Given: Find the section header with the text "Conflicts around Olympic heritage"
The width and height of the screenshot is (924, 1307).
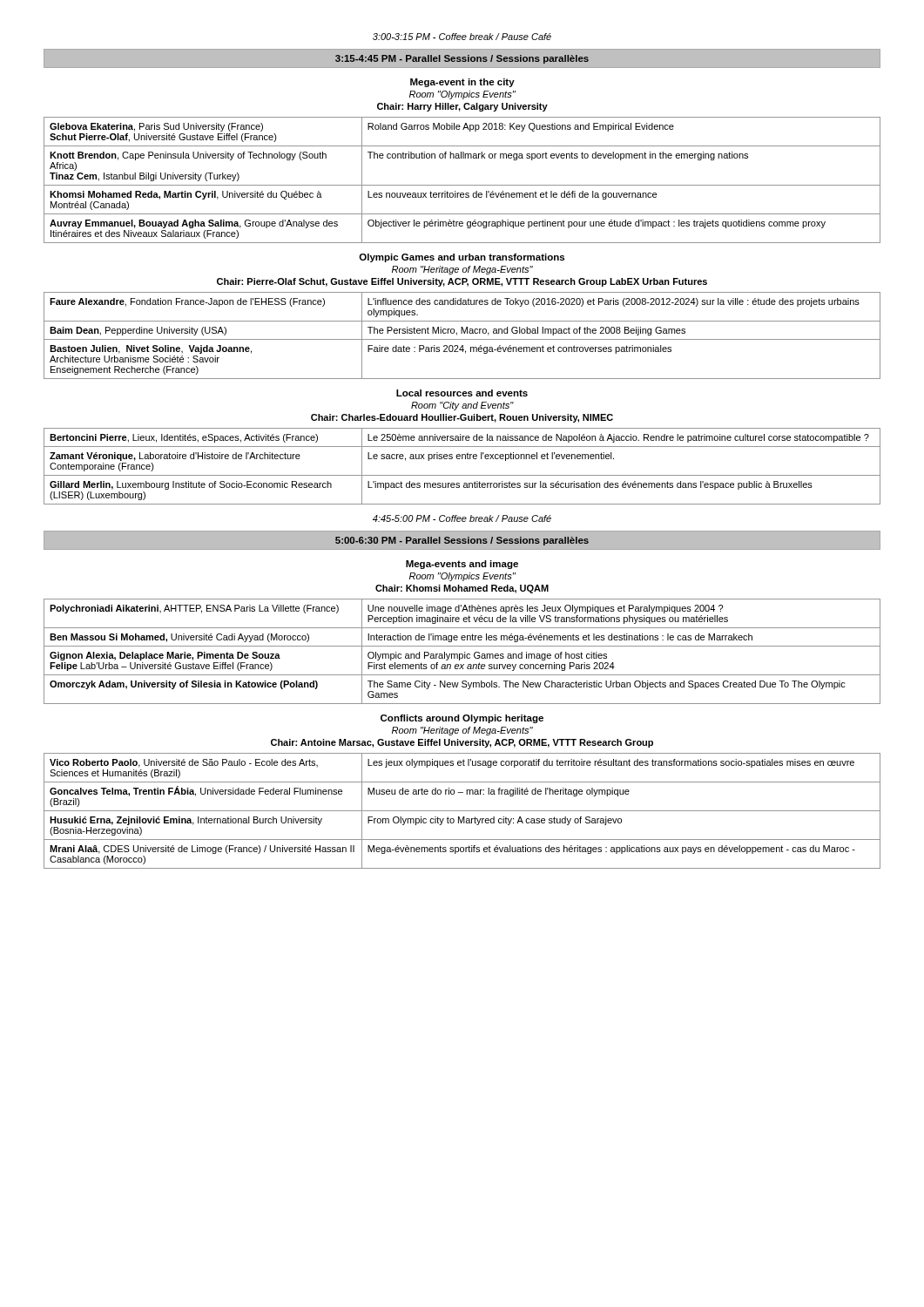Looking at the screenshot, I should (462, 718).
